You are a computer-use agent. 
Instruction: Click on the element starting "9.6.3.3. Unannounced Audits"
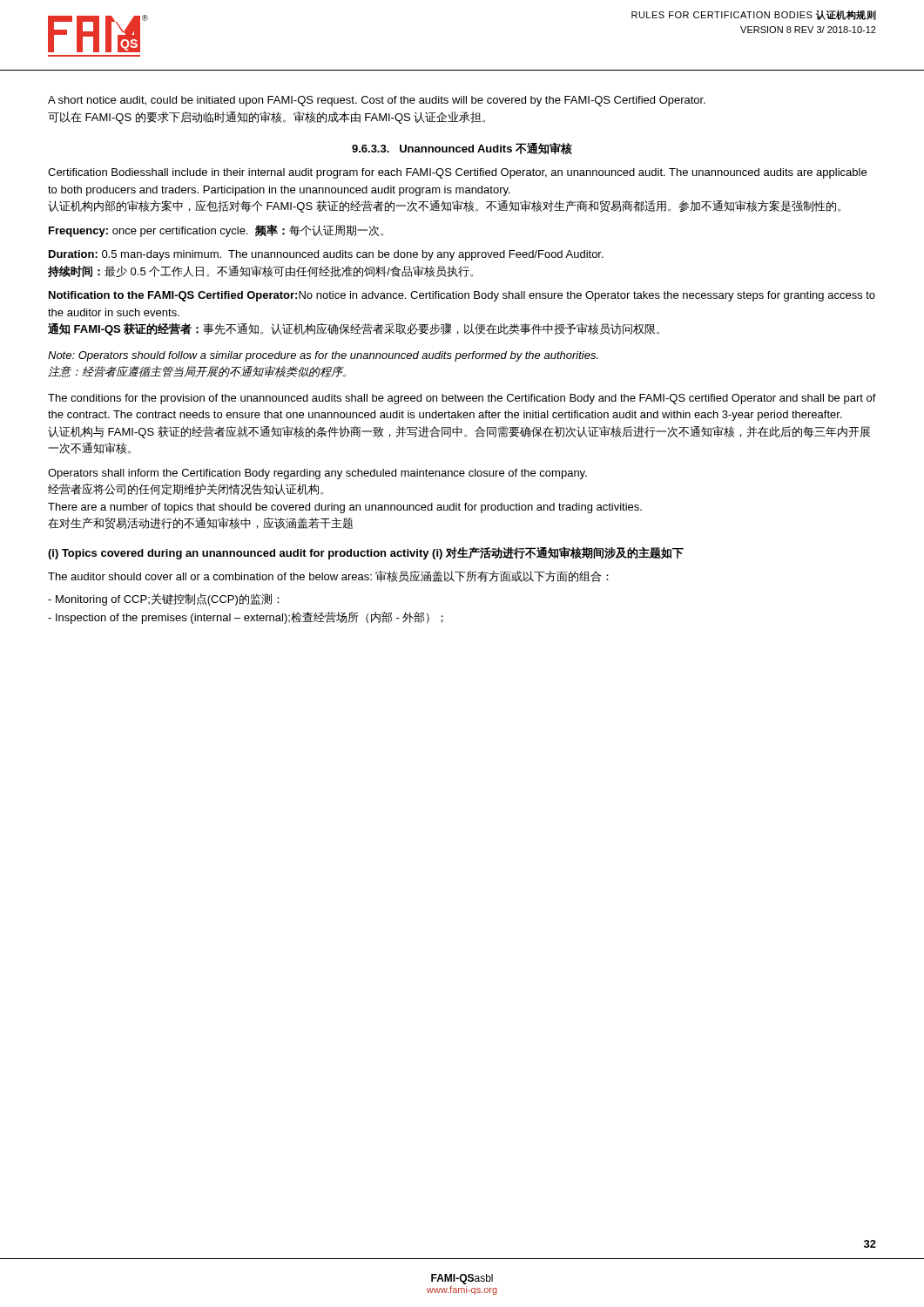(x=462, y=149)
